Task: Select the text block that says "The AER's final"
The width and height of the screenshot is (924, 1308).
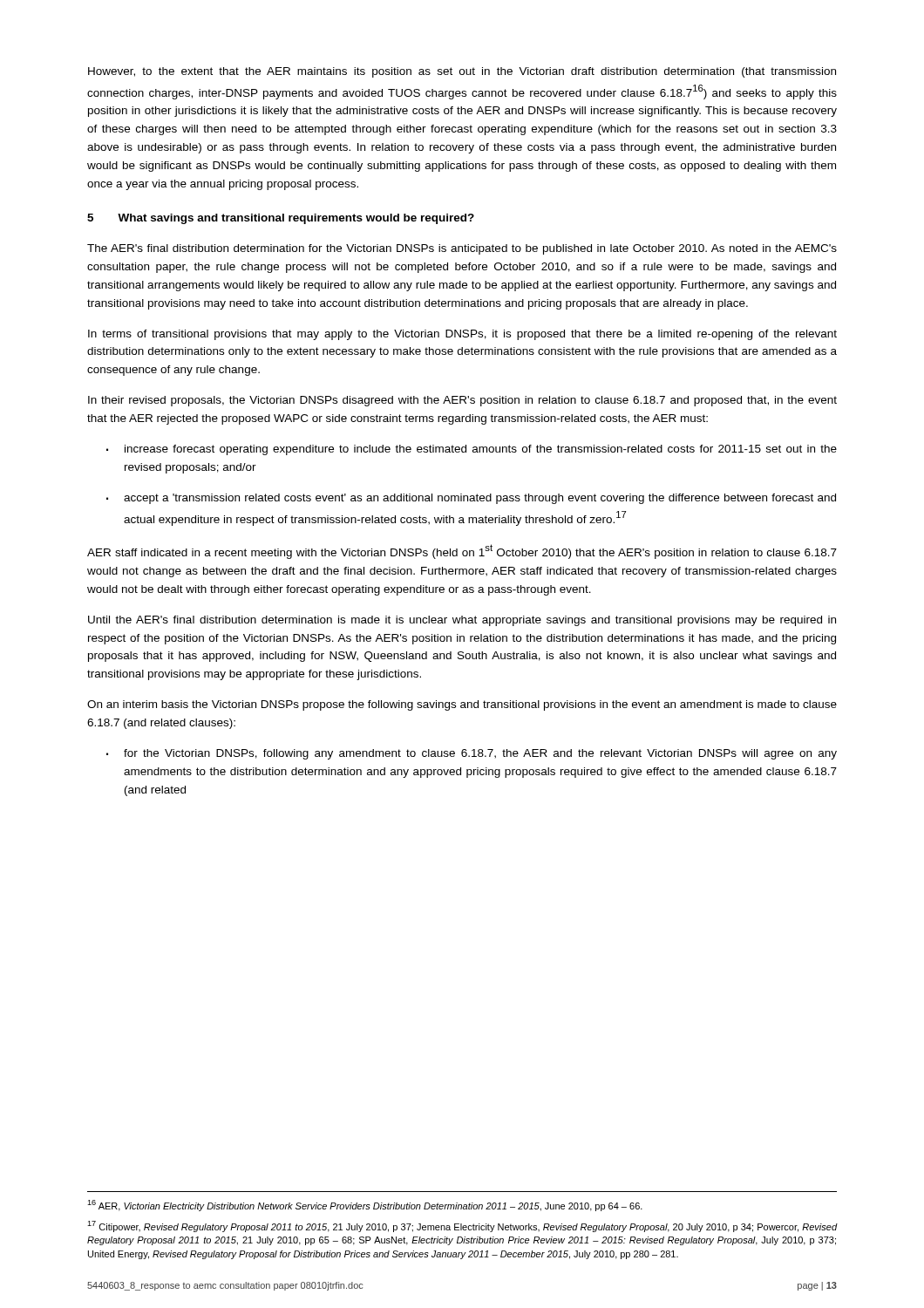Action: (x=462, y=275)
